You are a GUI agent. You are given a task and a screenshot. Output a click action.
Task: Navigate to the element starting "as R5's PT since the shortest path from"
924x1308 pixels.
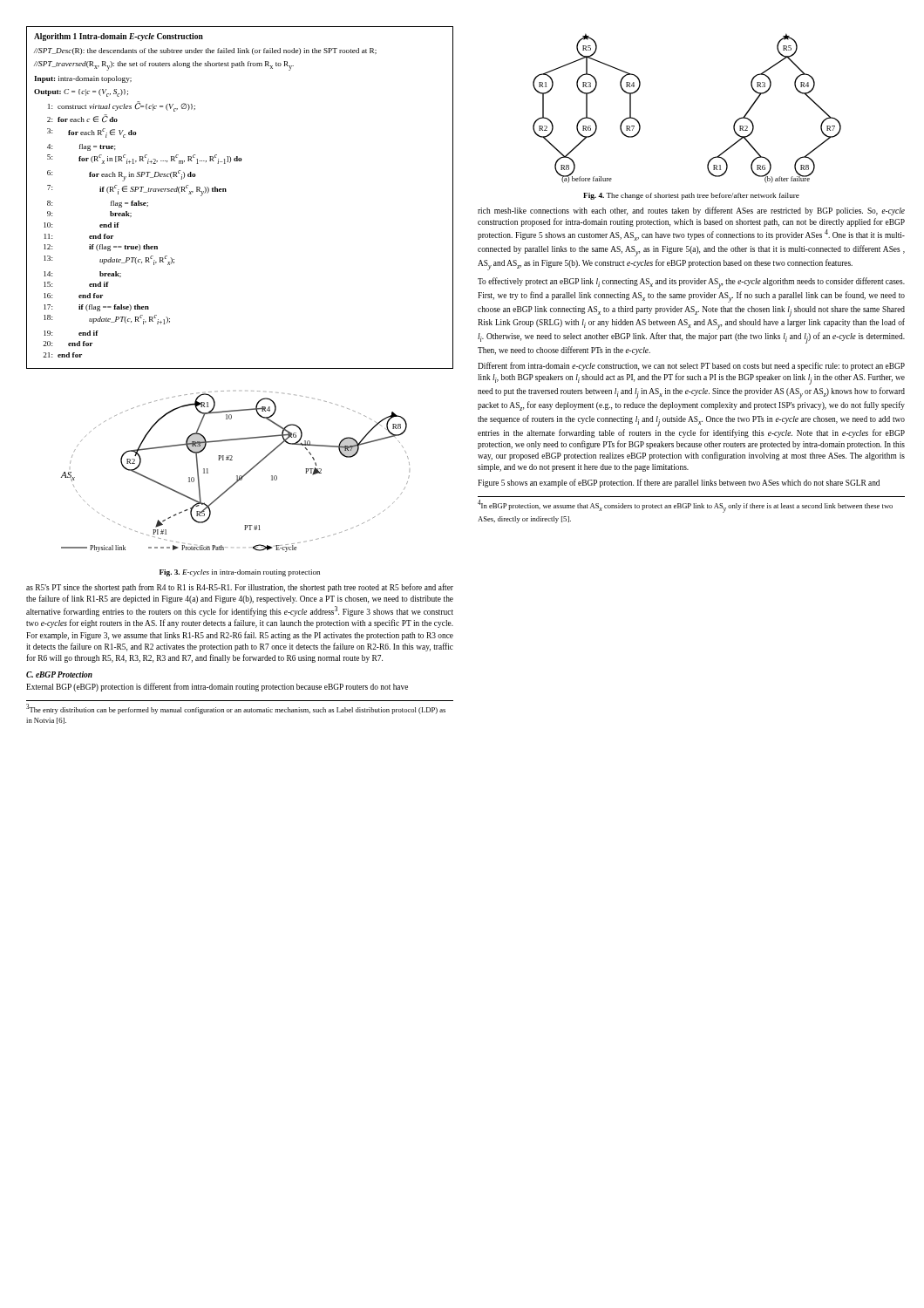tap(240, 623)
